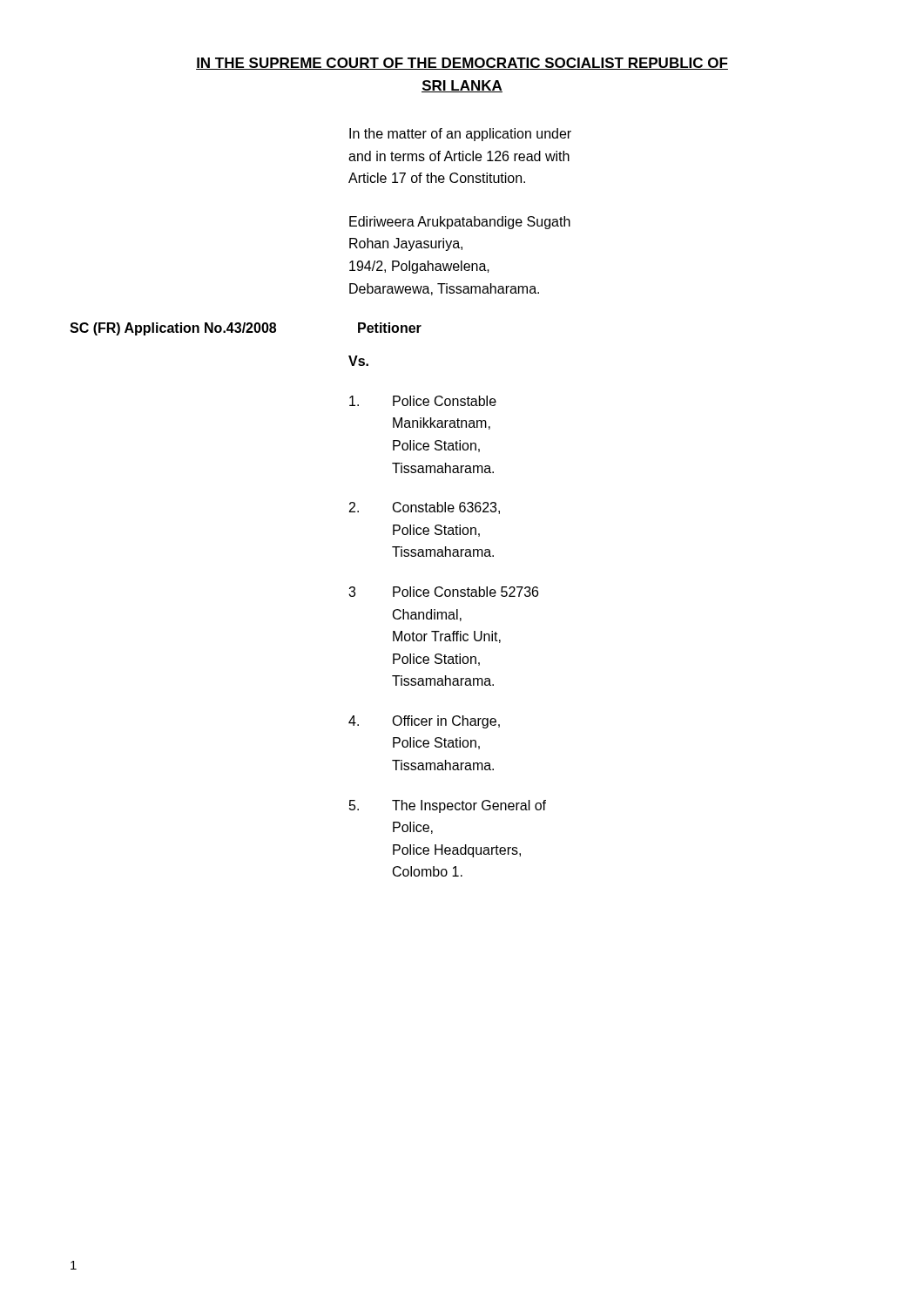Click on the list item with the text "2. Constable 63623, Police Station, Tissamaharama."
This screenshot has height=1307, width=924.
[425, 530]
